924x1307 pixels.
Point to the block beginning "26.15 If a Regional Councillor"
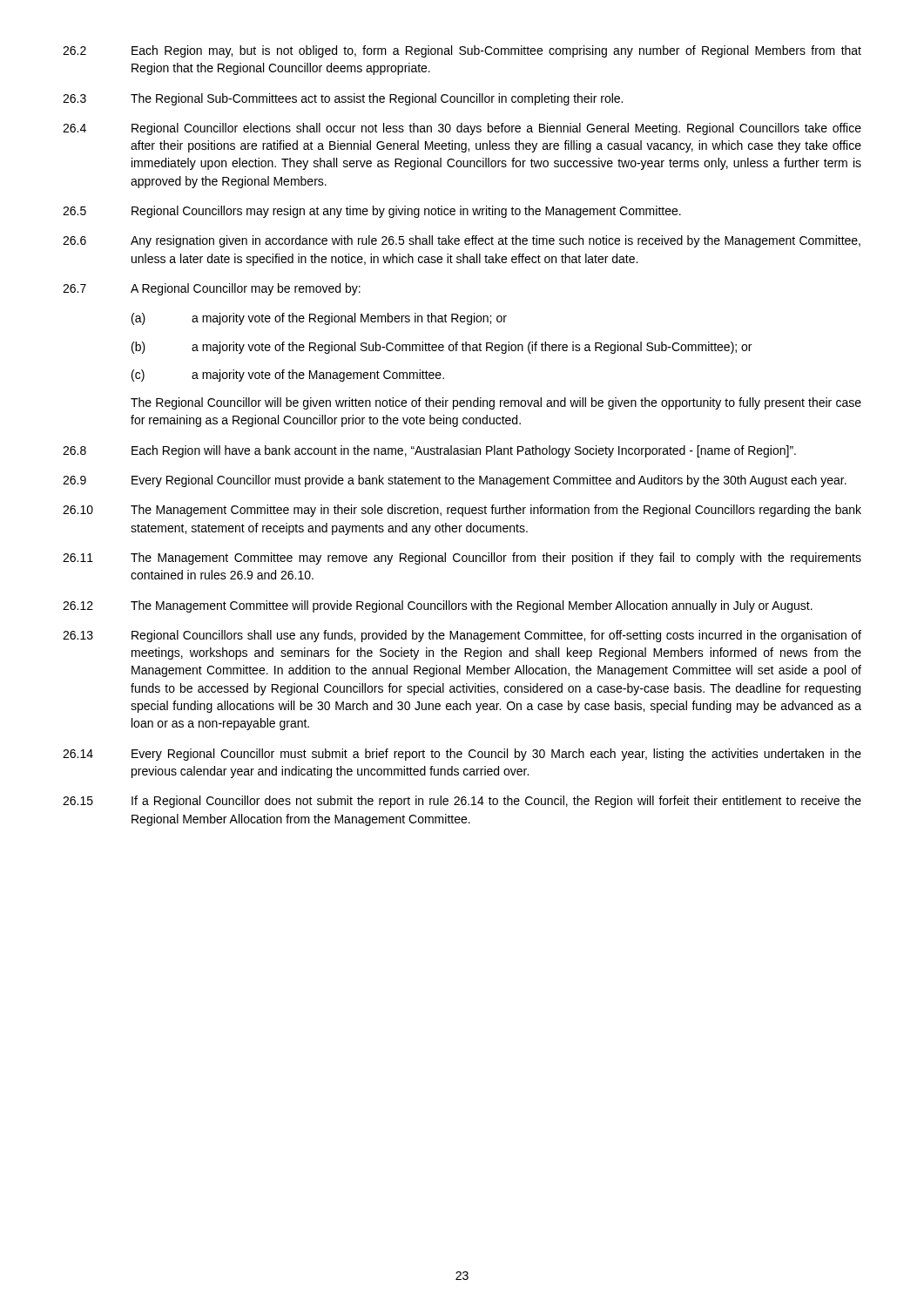coord(462,810)
